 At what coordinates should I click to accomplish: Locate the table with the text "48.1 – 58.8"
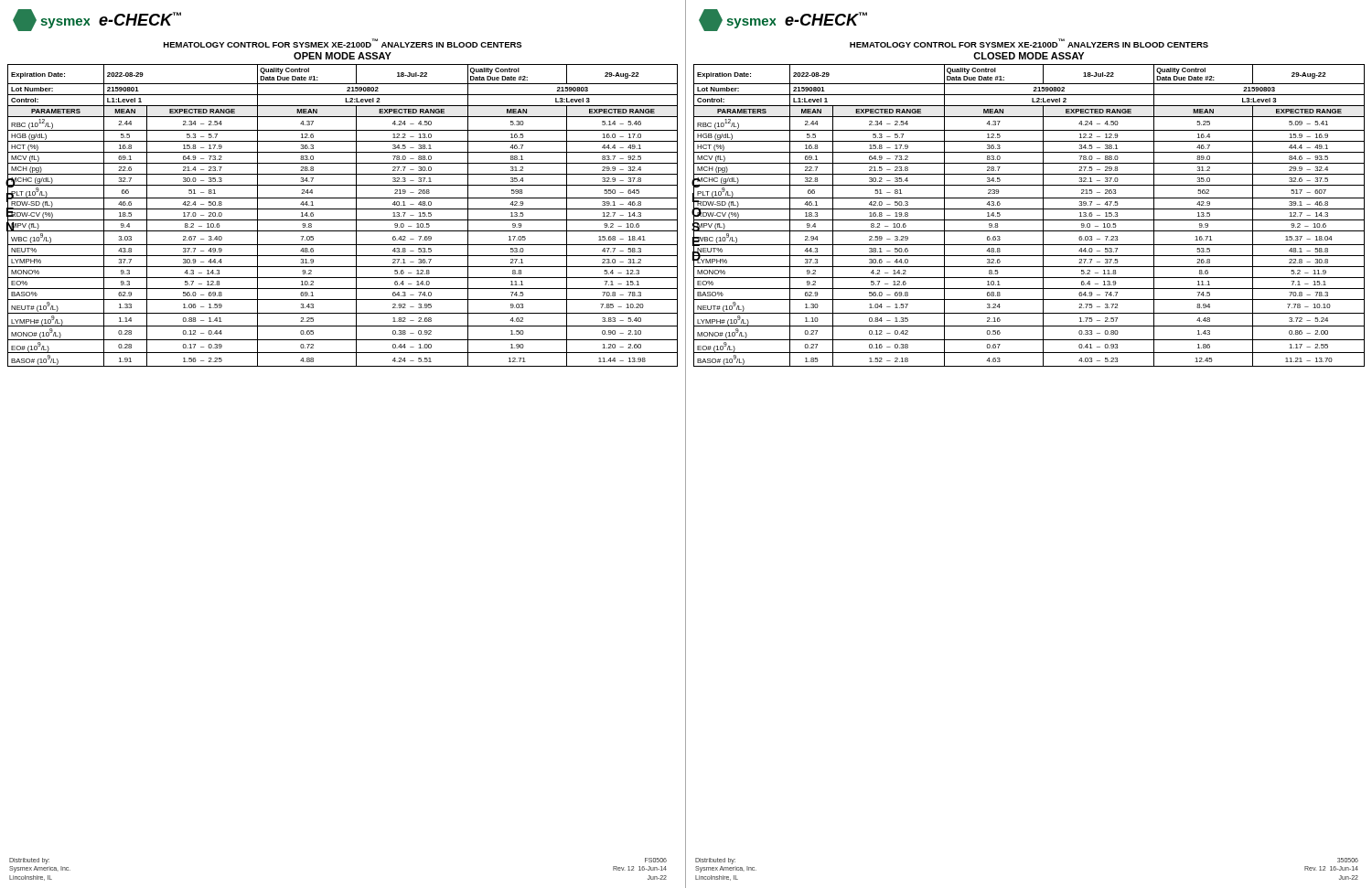(1029, 215)
